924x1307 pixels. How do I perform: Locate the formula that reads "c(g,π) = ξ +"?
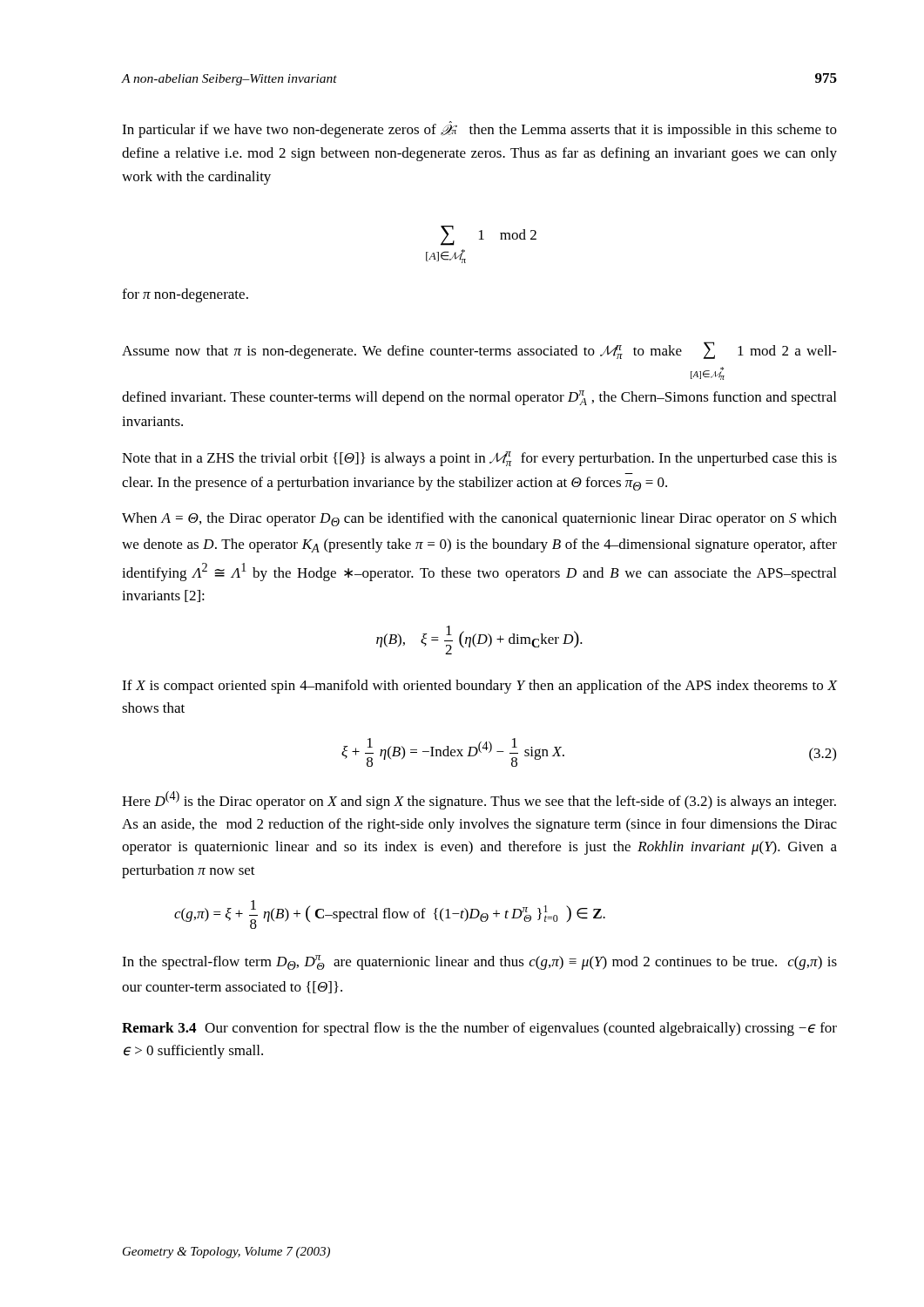390,915
